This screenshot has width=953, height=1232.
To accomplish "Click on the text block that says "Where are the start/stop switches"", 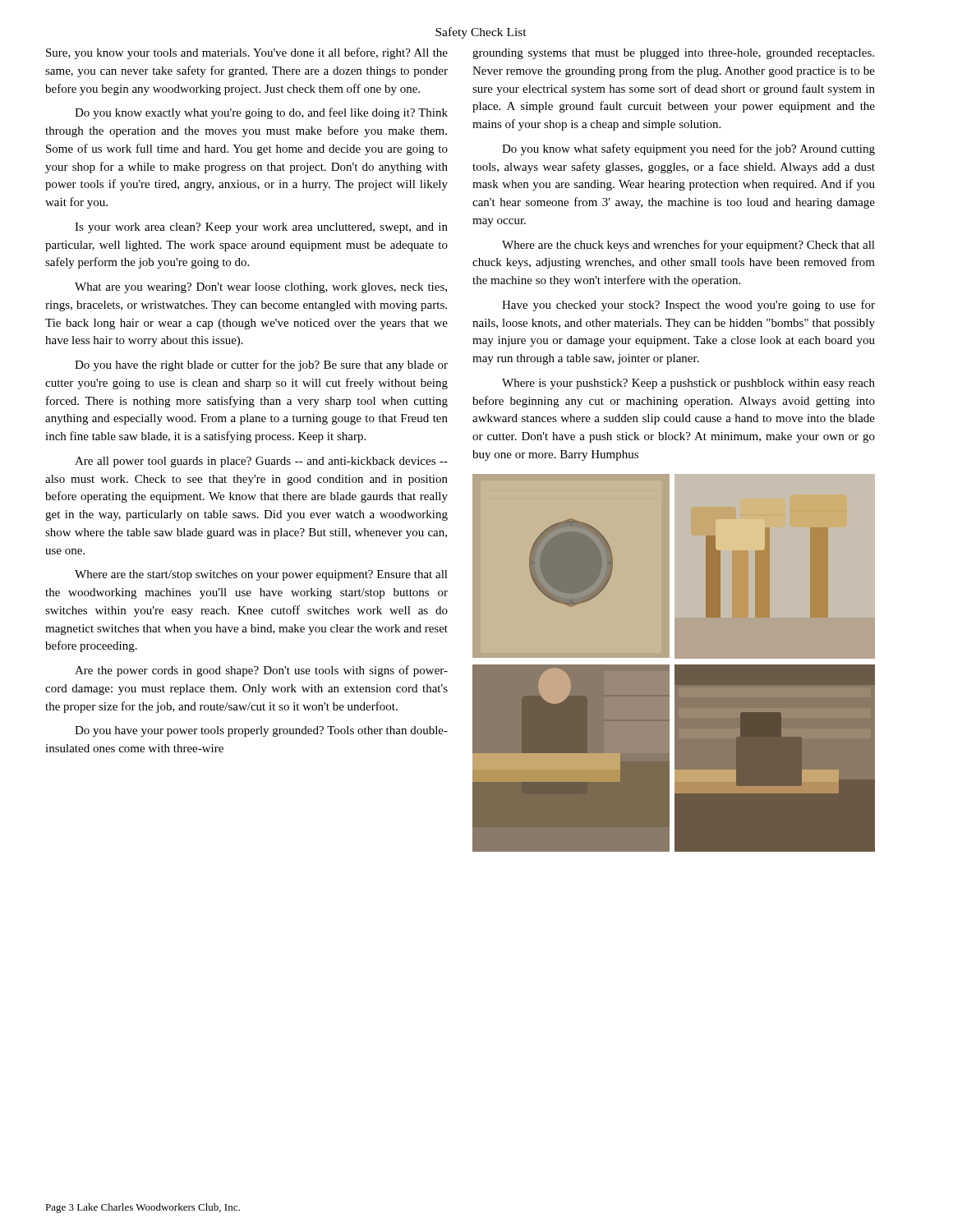I will 246,611.
